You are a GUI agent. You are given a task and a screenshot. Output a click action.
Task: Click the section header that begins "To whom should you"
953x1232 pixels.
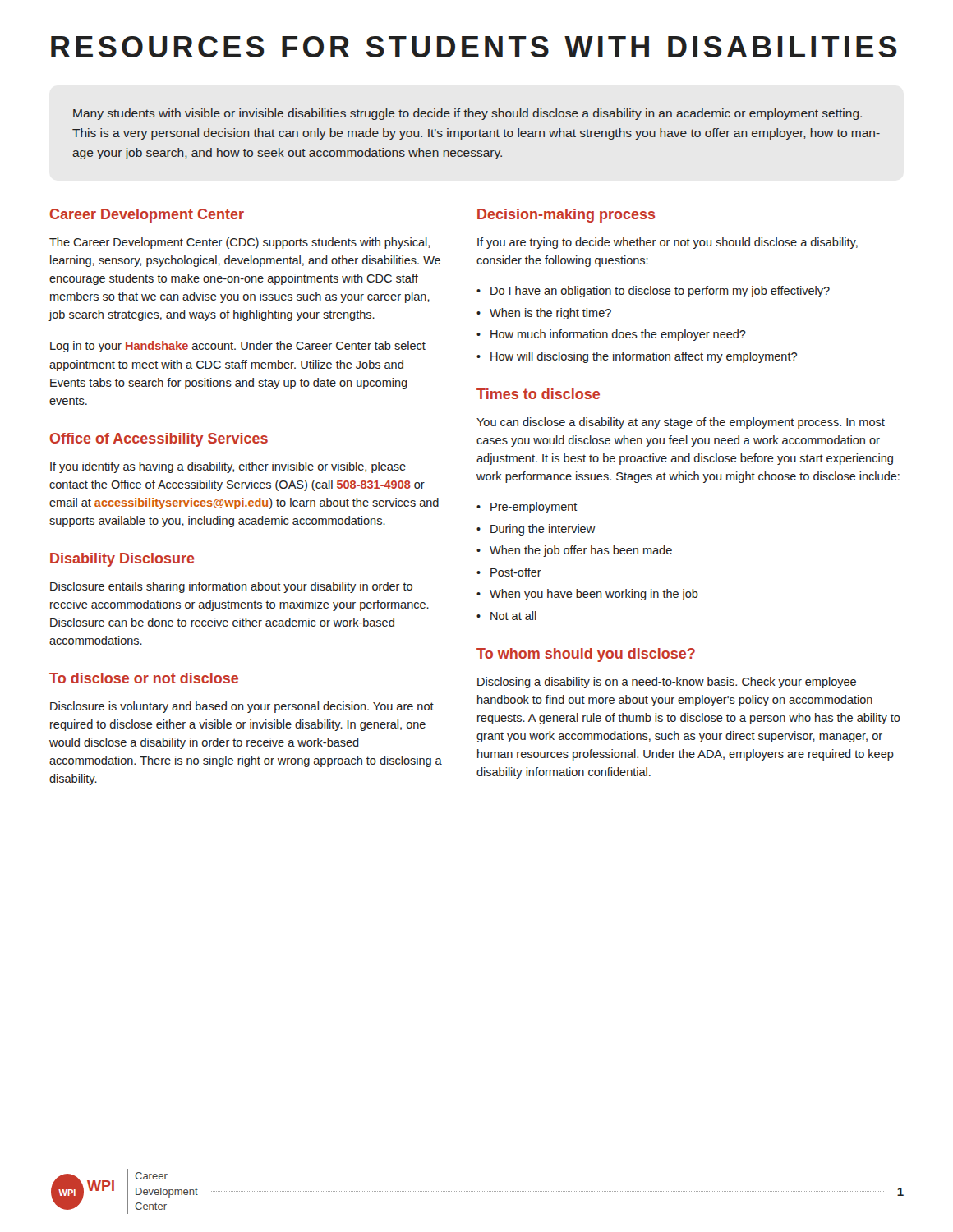click(586, 654)
